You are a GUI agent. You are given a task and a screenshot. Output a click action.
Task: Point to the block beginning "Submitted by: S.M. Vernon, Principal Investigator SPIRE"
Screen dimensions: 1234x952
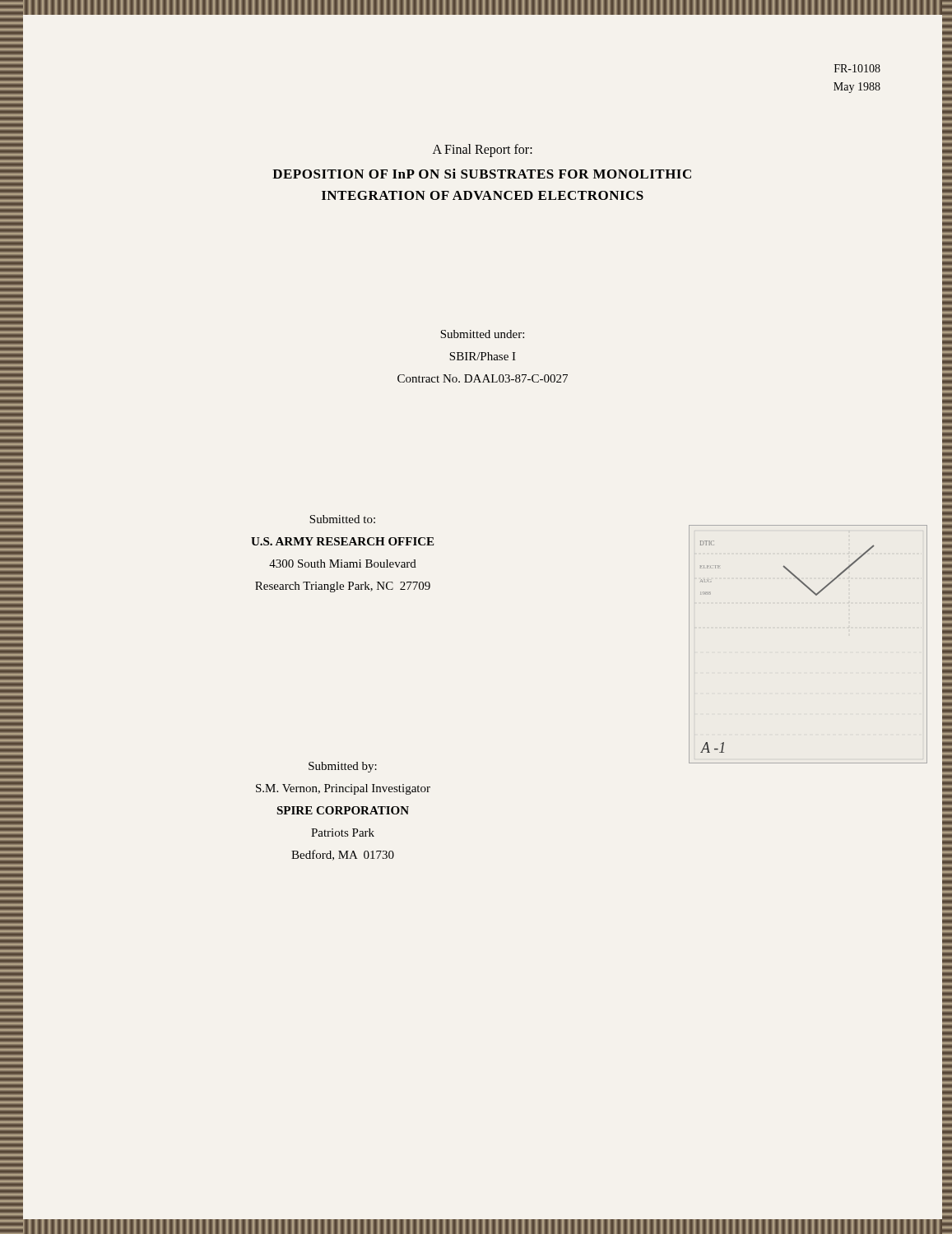343,810
